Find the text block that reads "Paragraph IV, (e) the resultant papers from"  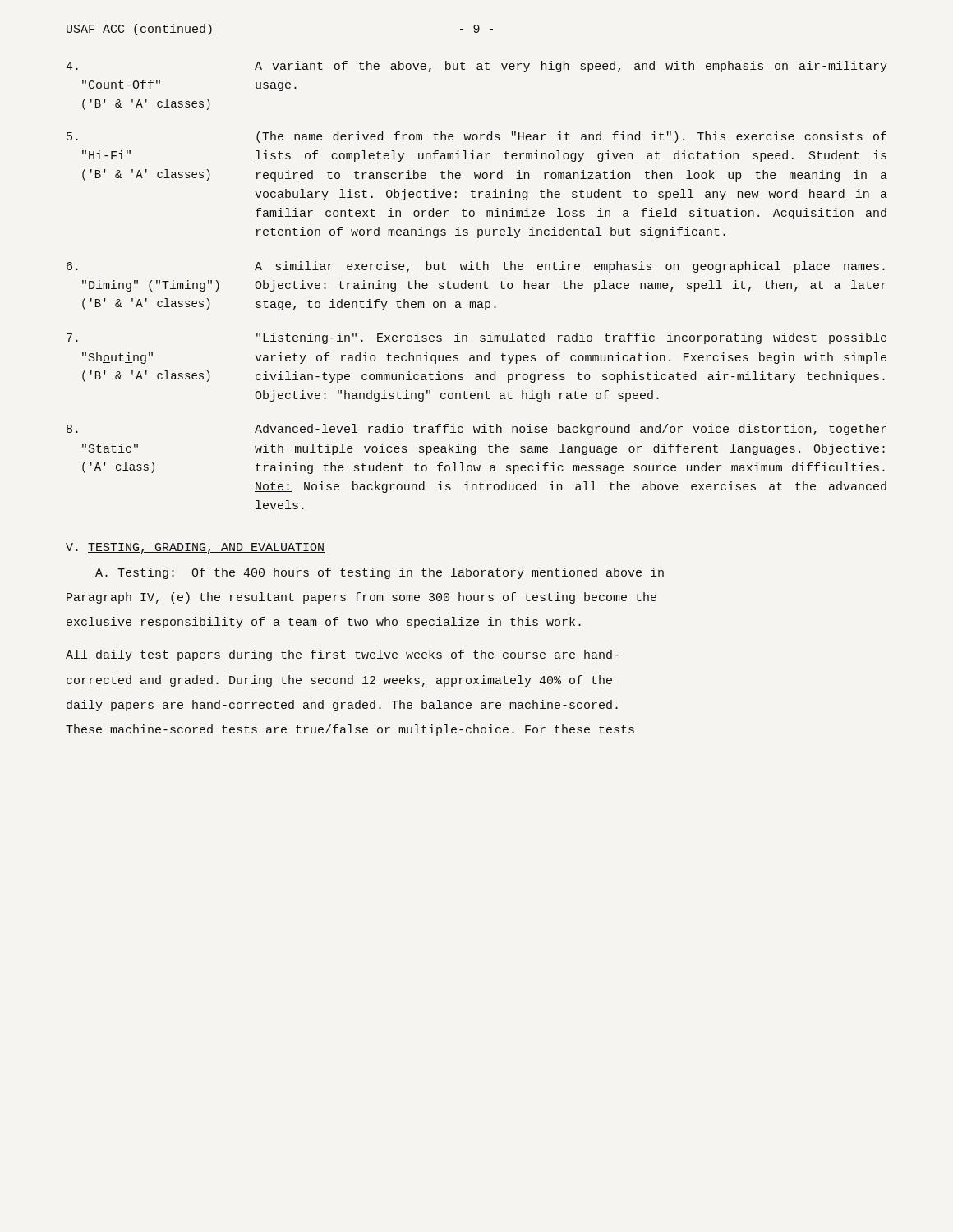[362, 598]
